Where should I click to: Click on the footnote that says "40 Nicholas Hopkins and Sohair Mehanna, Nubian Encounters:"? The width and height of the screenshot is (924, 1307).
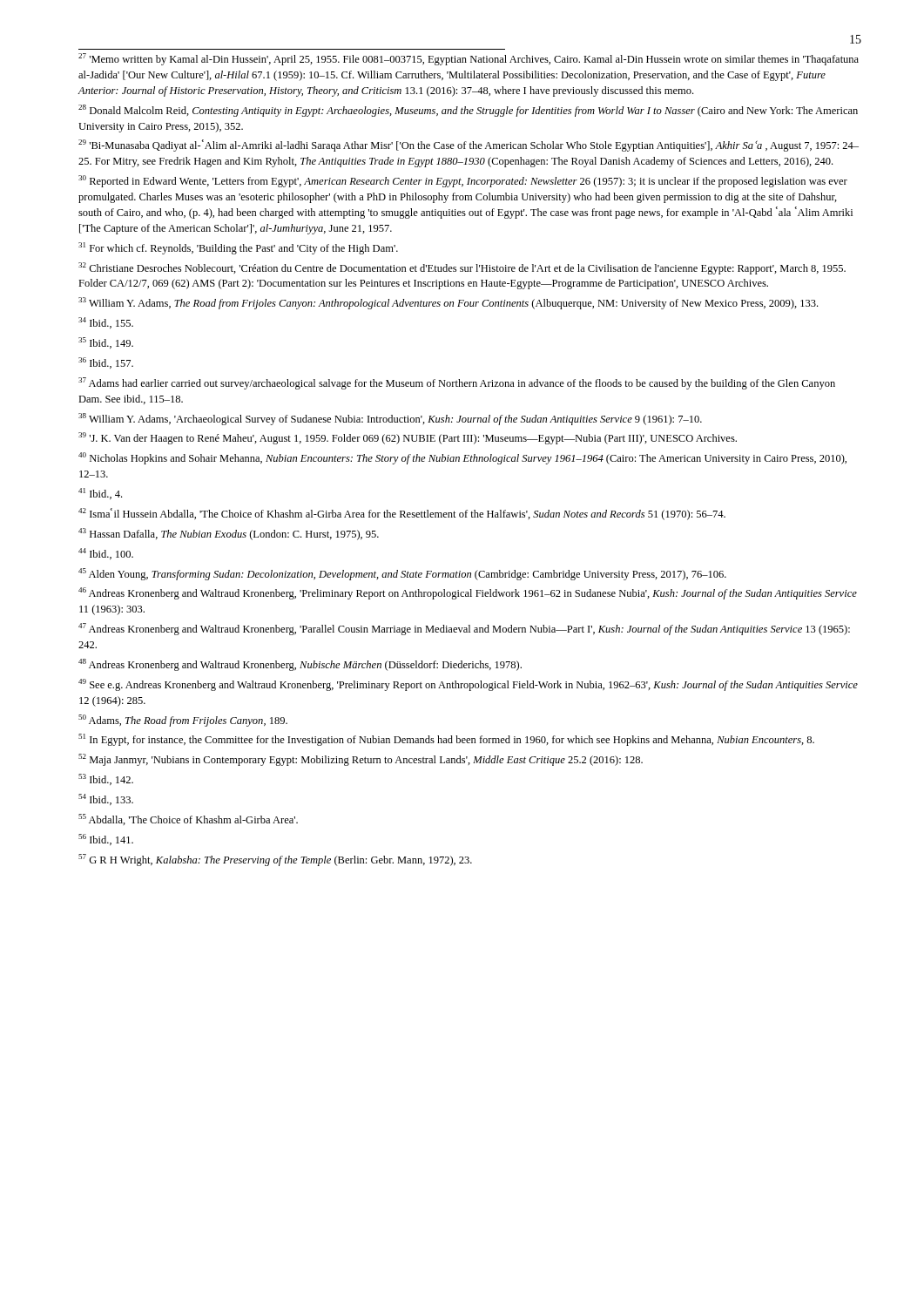click(463, 466)
